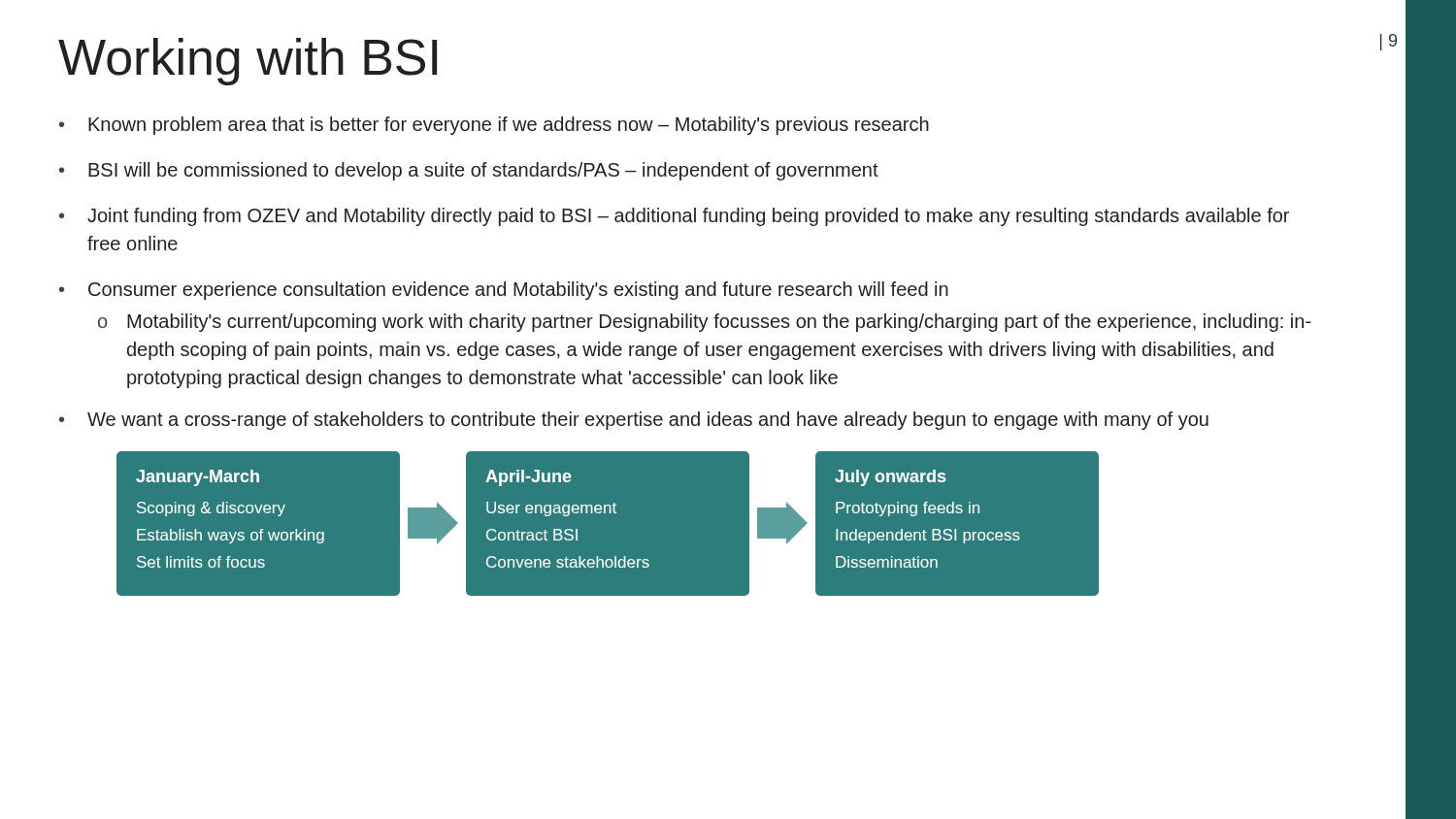The height and width of the screenshot is (819, 1456).
Task: Find the text block starting "• Known problem area that is better"
Action: [x=494, y=124]
